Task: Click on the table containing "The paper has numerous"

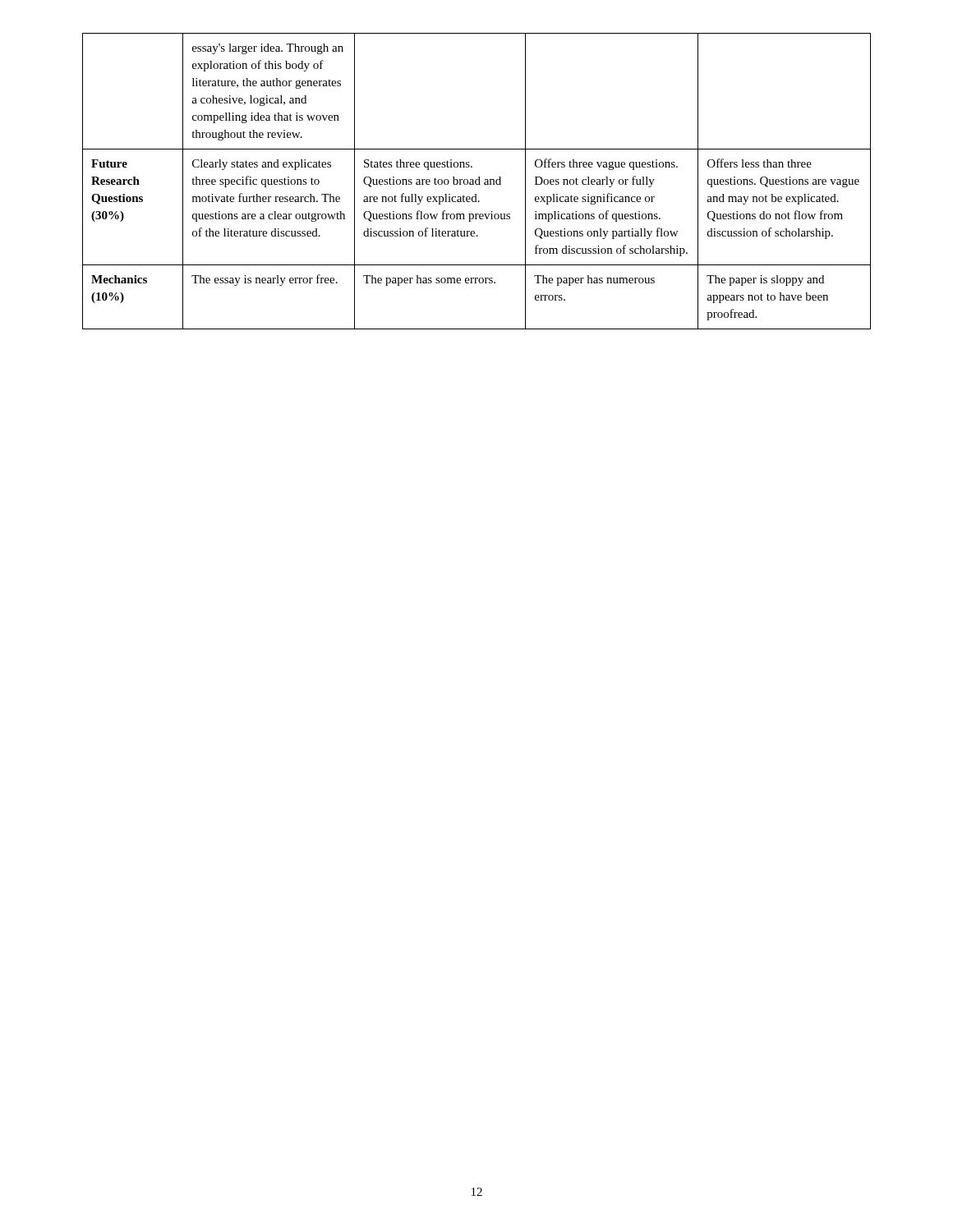Action: click(x=476, y=181)
